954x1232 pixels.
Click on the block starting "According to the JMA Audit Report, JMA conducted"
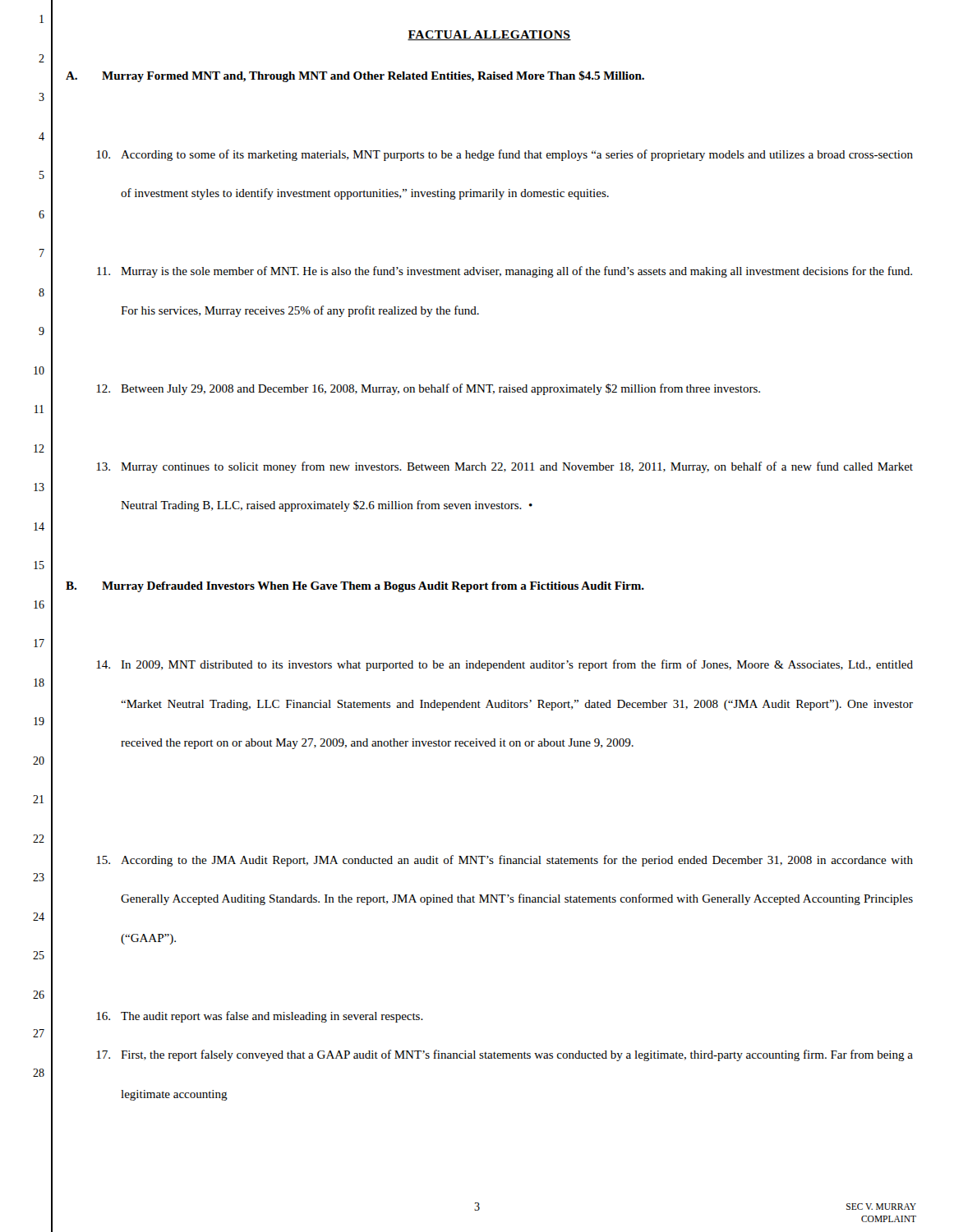coord(489,899)
